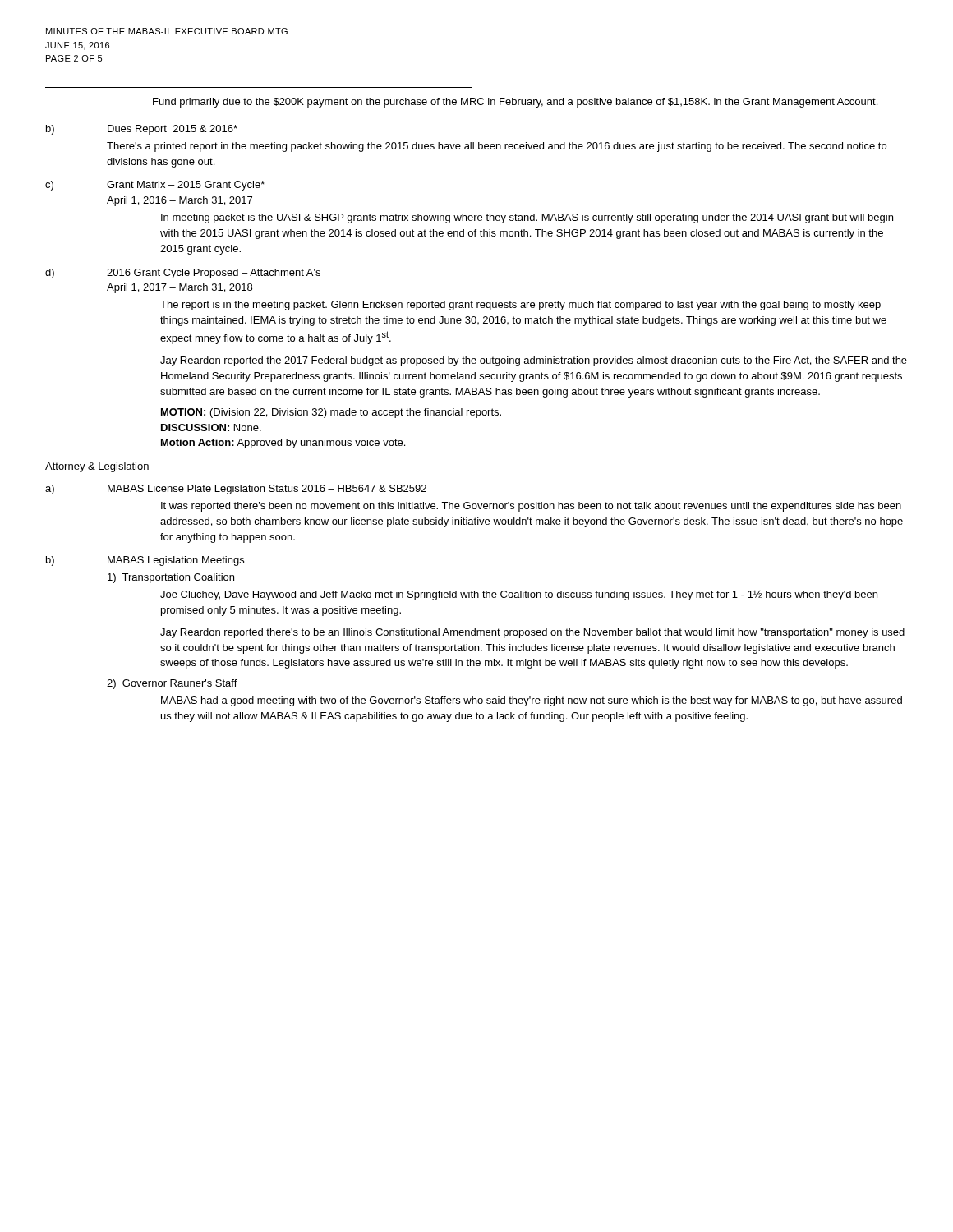
Task: Point to the text block starting "d) 2016 Grant Cycle Proposed – Attachment"
Action: tap(476, 358)
